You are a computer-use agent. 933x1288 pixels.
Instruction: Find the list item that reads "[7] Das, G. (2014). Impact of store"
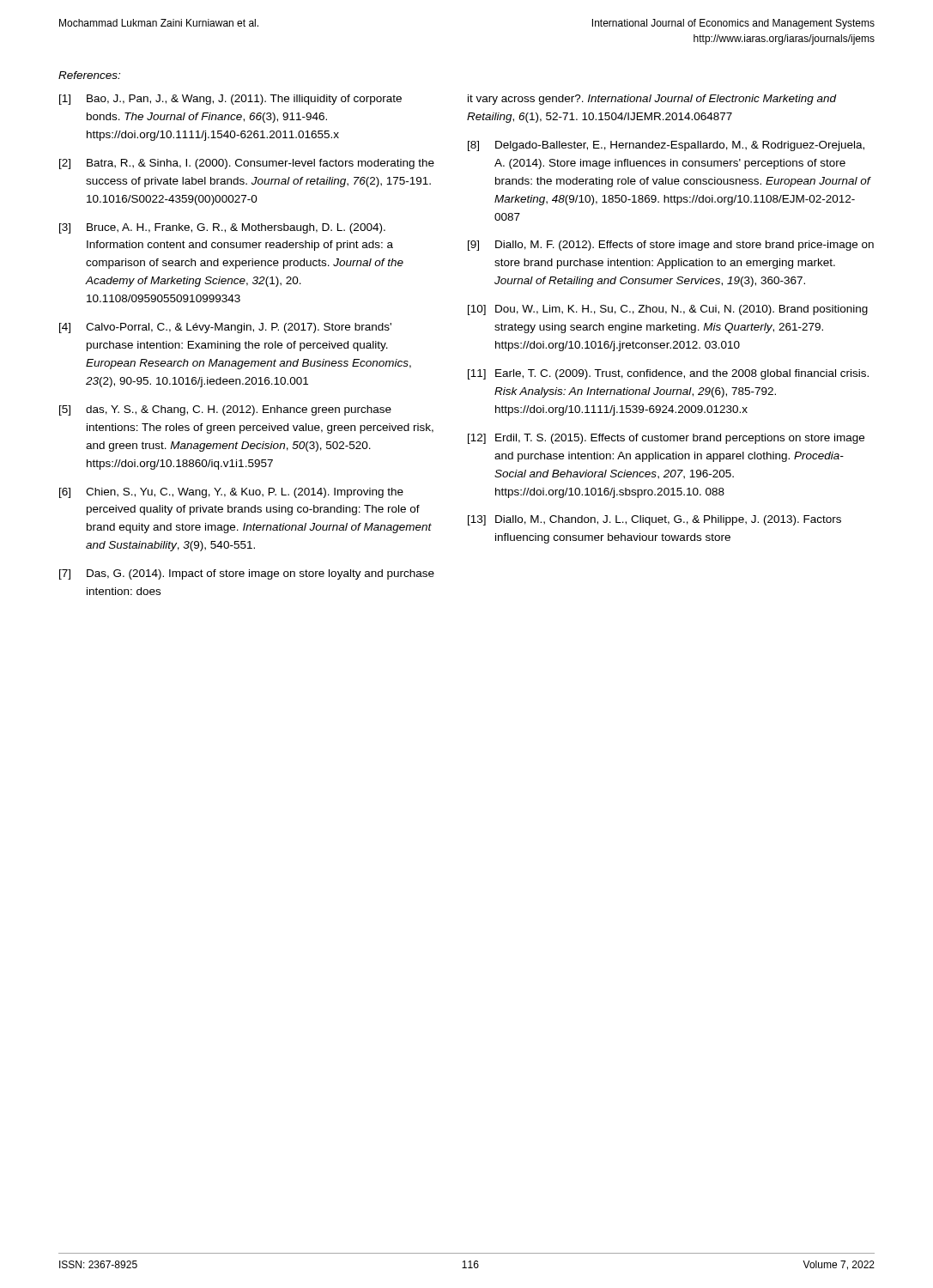coord(247,583)
